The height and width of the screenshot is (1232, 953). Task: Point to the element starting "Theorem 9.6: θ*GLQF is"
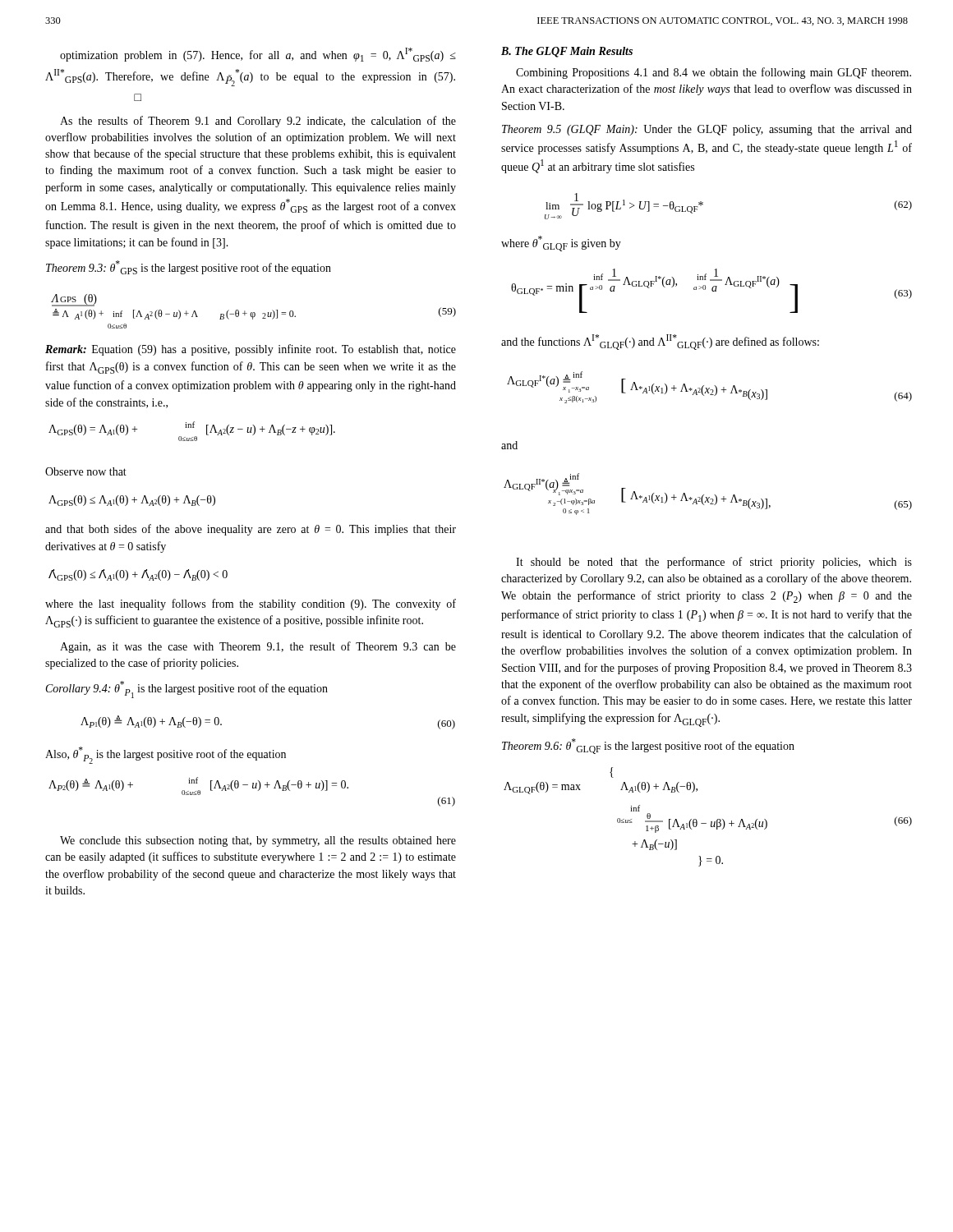point(707,747)
